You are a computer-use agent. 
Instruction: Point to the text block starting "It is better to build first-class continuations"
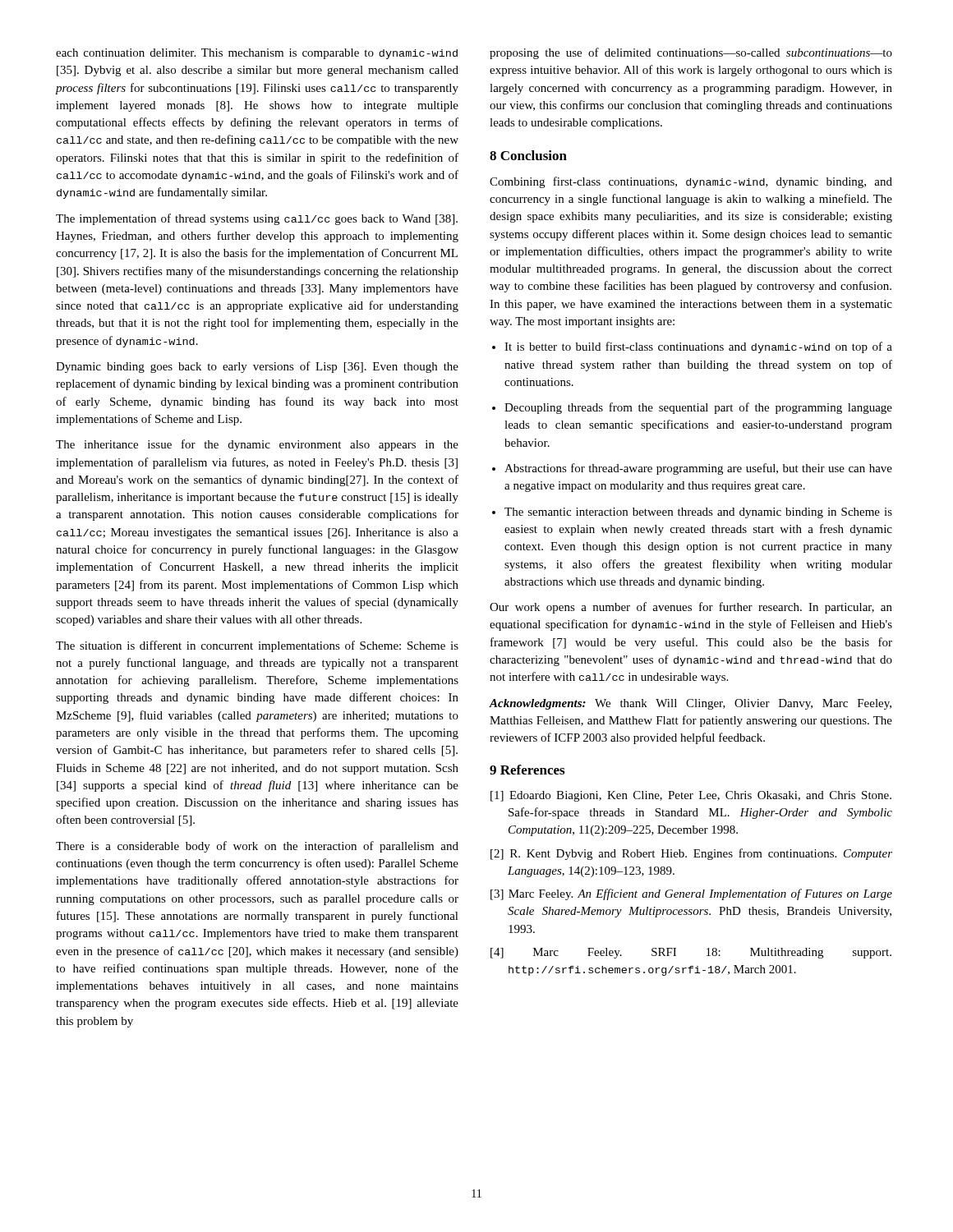(698, 365)
